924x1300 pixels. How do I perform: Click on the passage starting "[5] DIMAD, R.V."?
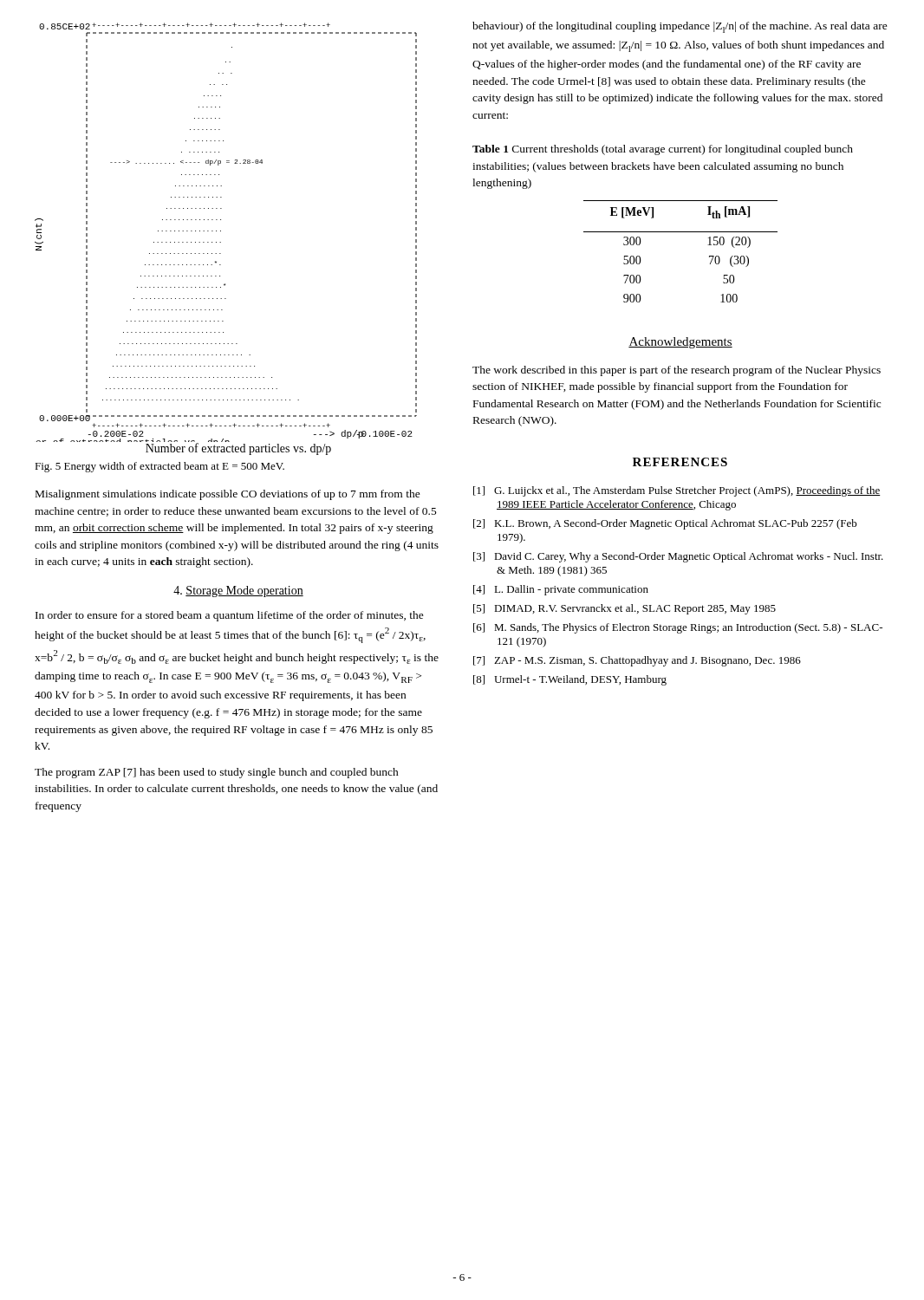pos(624,608)
